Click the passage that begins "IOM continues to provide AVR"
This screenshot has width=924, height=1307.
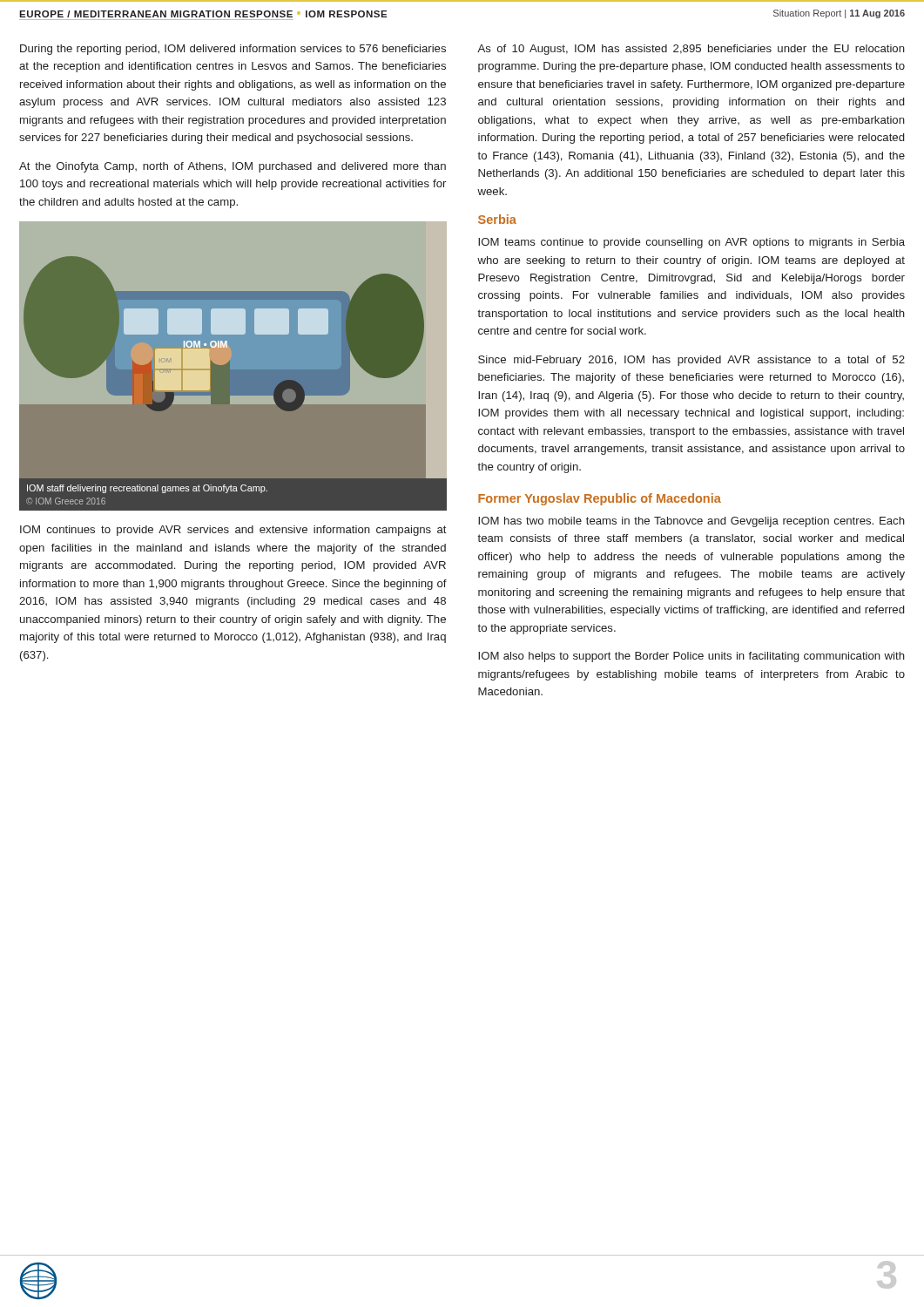pyautogui.click(x=233, y=592)
